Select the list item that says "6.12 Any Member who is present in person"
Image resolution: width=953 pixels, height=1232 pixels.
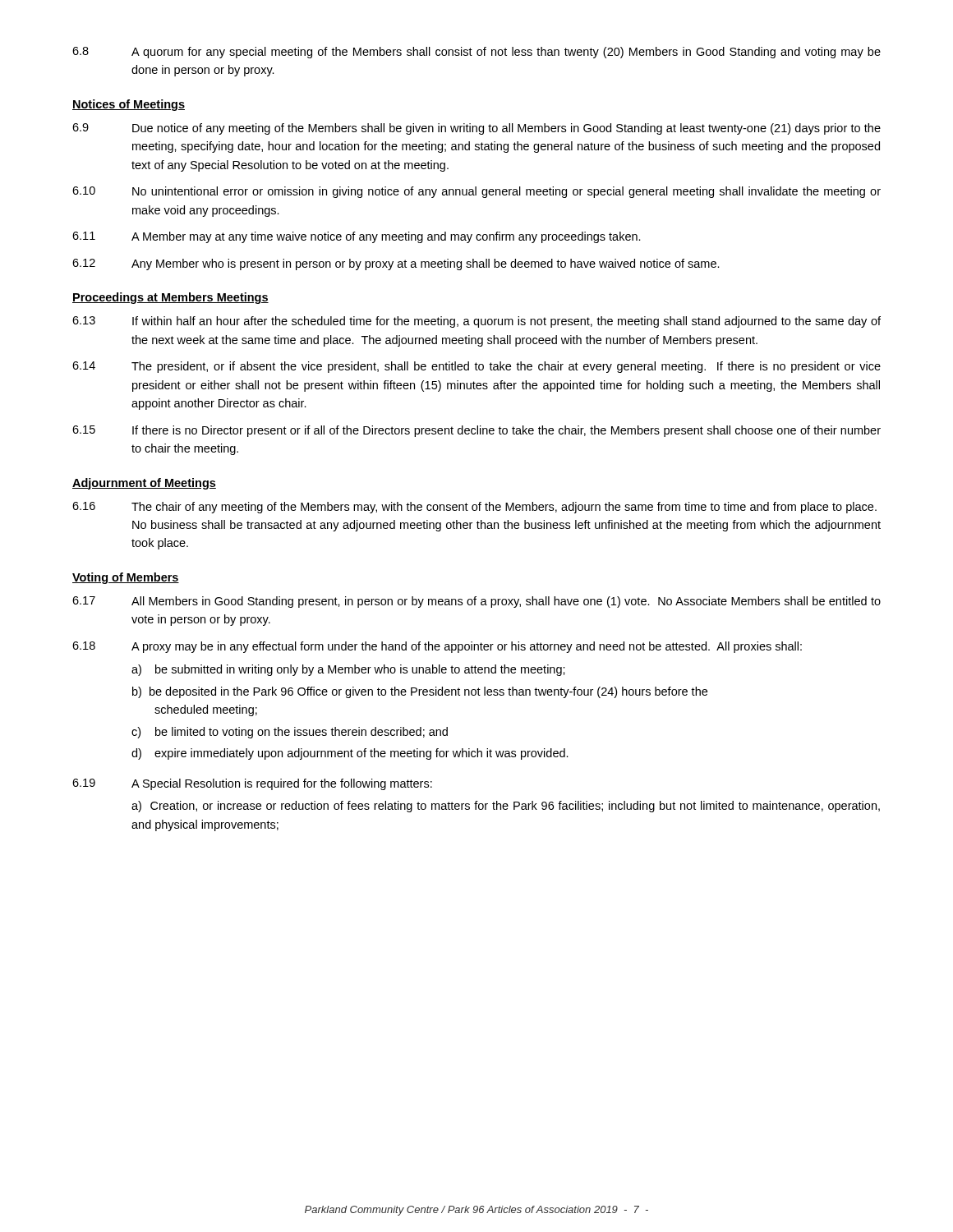pos(476,264)
